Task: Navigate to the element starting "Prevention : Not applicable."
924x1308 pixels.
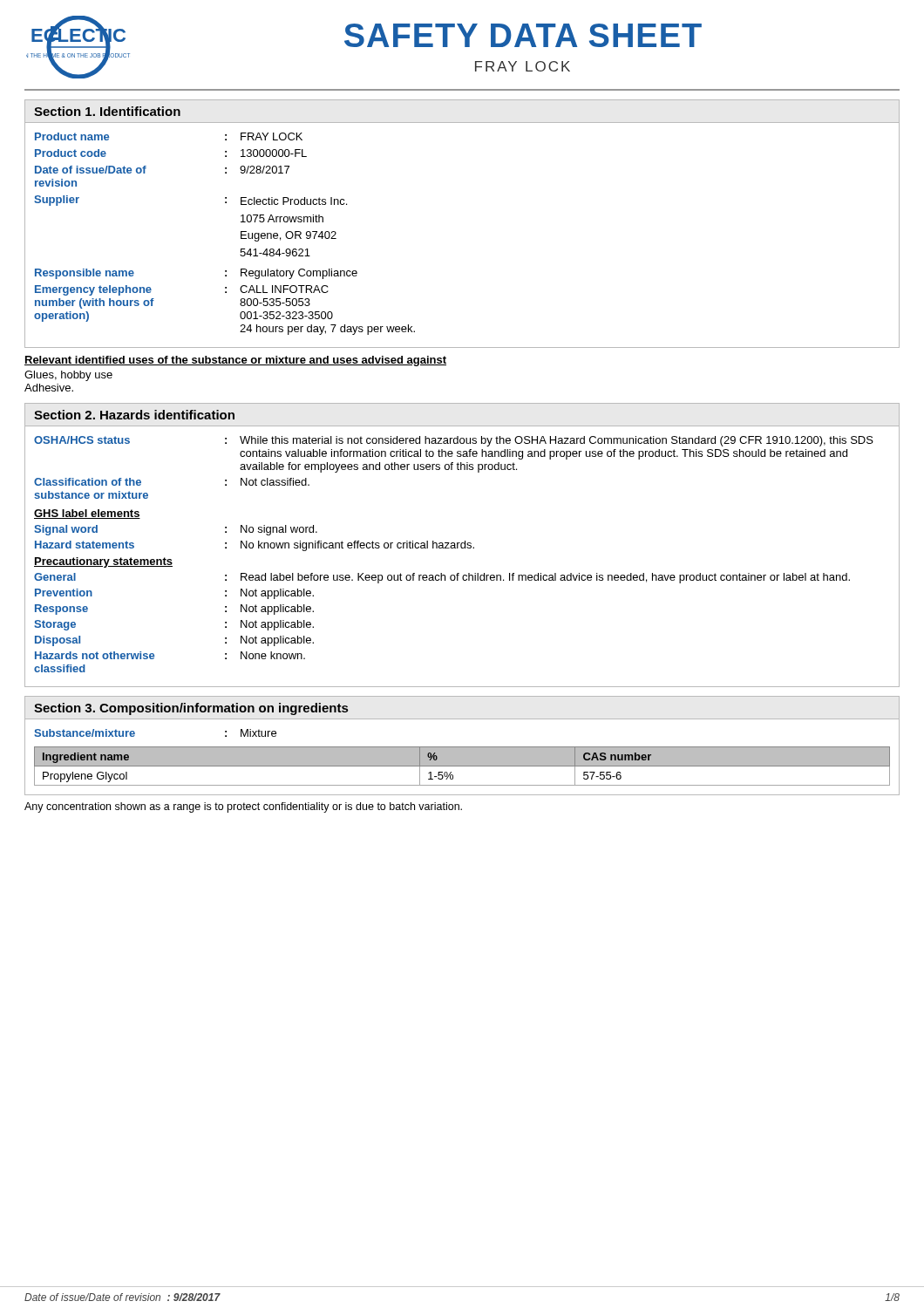Action: pos(61,593)
